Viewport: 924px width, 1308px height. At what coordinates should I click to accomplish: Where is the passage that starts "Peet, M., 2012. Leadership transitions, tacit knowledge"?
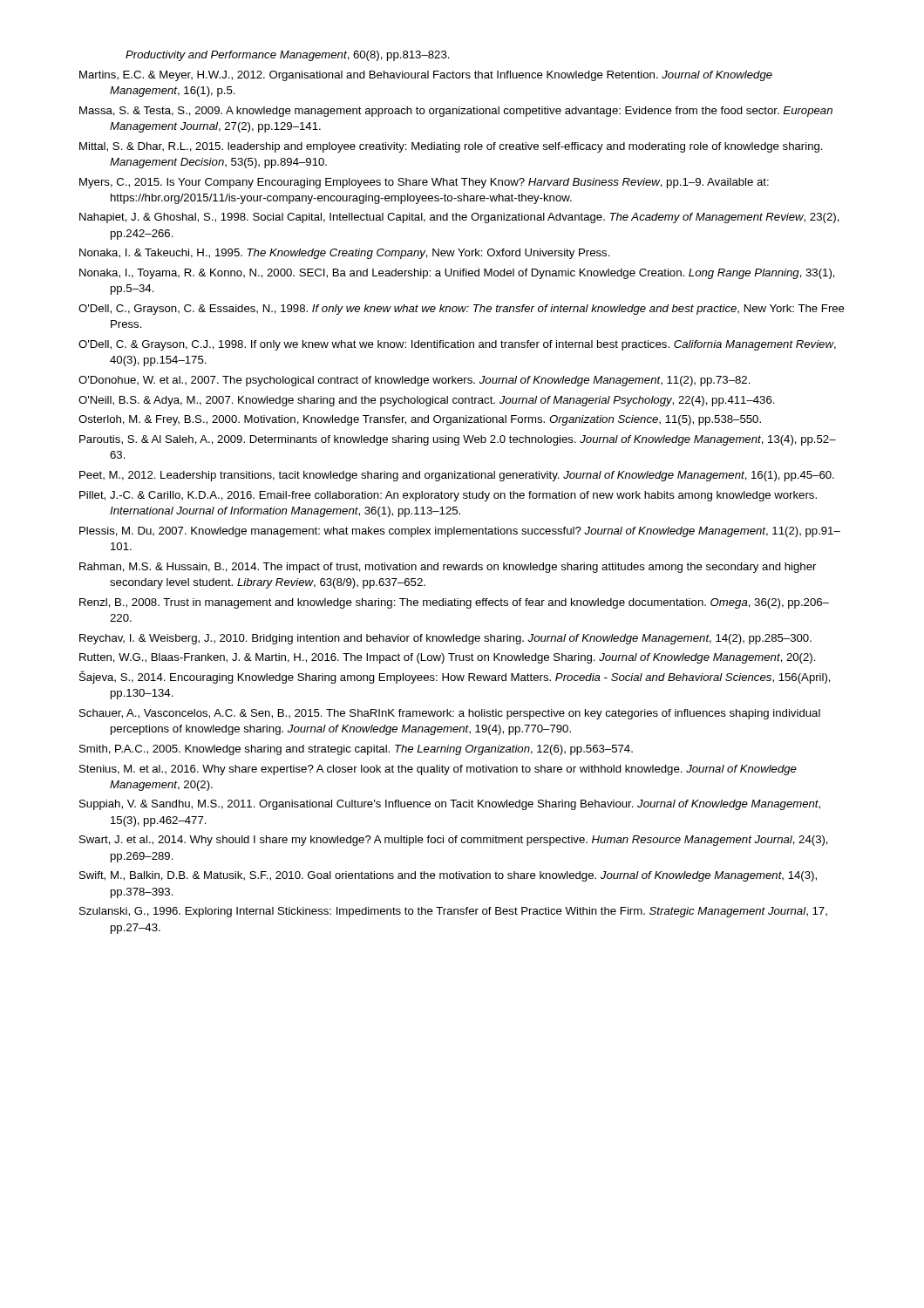click(457, 475)
